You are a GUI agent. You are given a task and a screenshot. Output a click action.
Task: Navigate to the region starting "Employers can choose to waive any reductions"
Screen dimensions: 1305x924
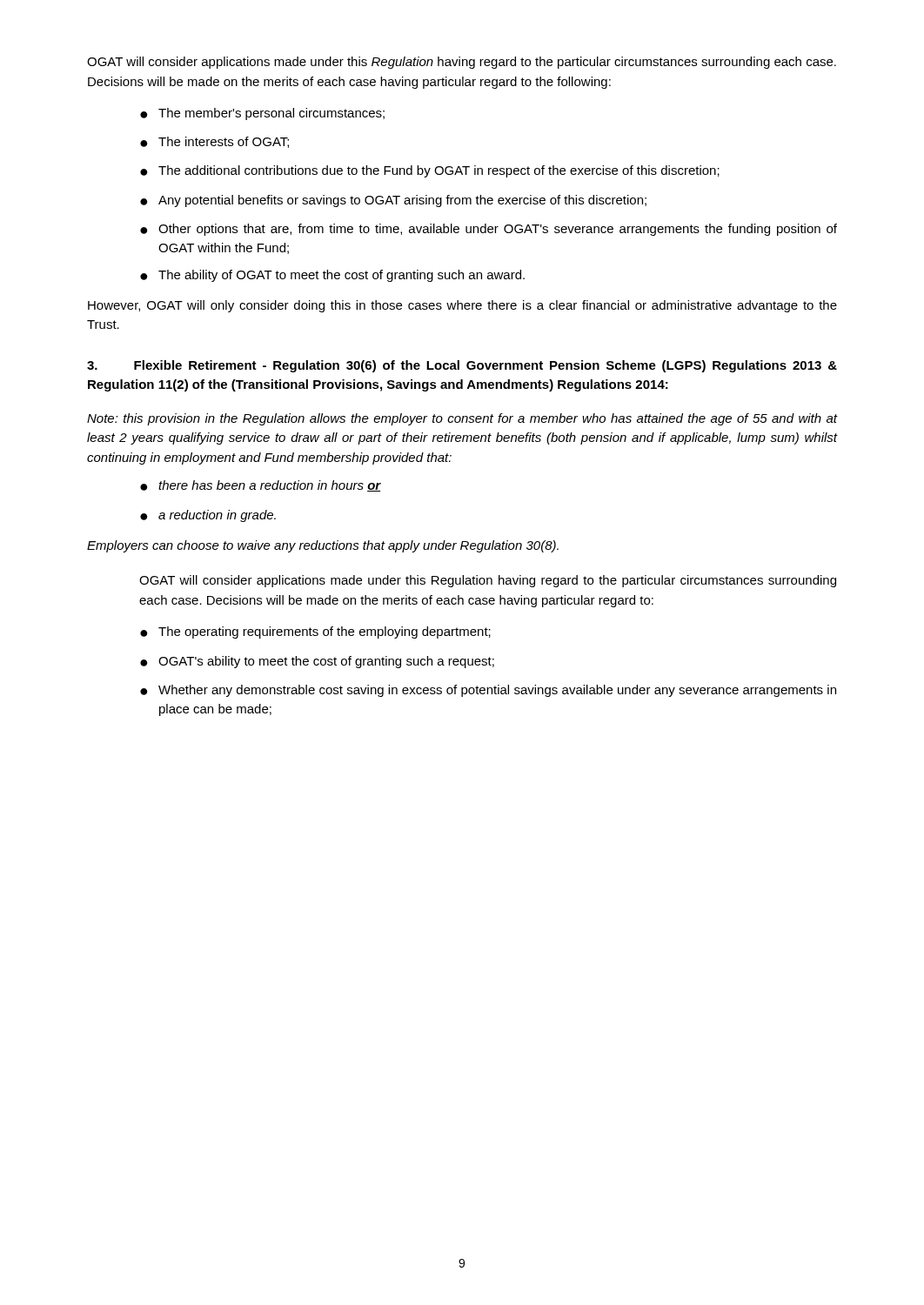(324, 545)
